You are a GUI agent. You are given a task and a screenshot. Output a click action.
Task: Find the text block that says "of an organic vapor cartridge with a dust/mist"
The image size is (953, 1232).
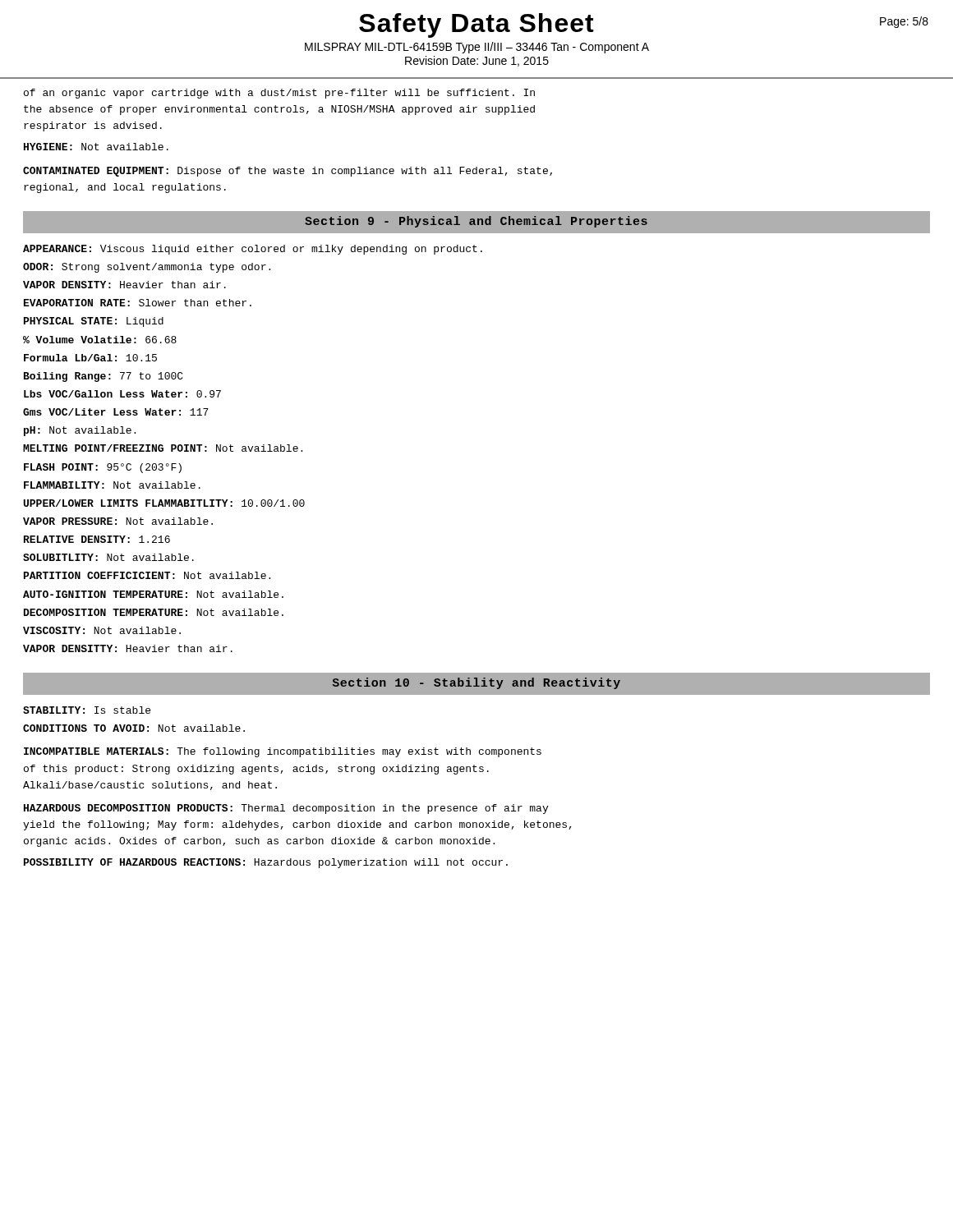[x=279, y=110]
